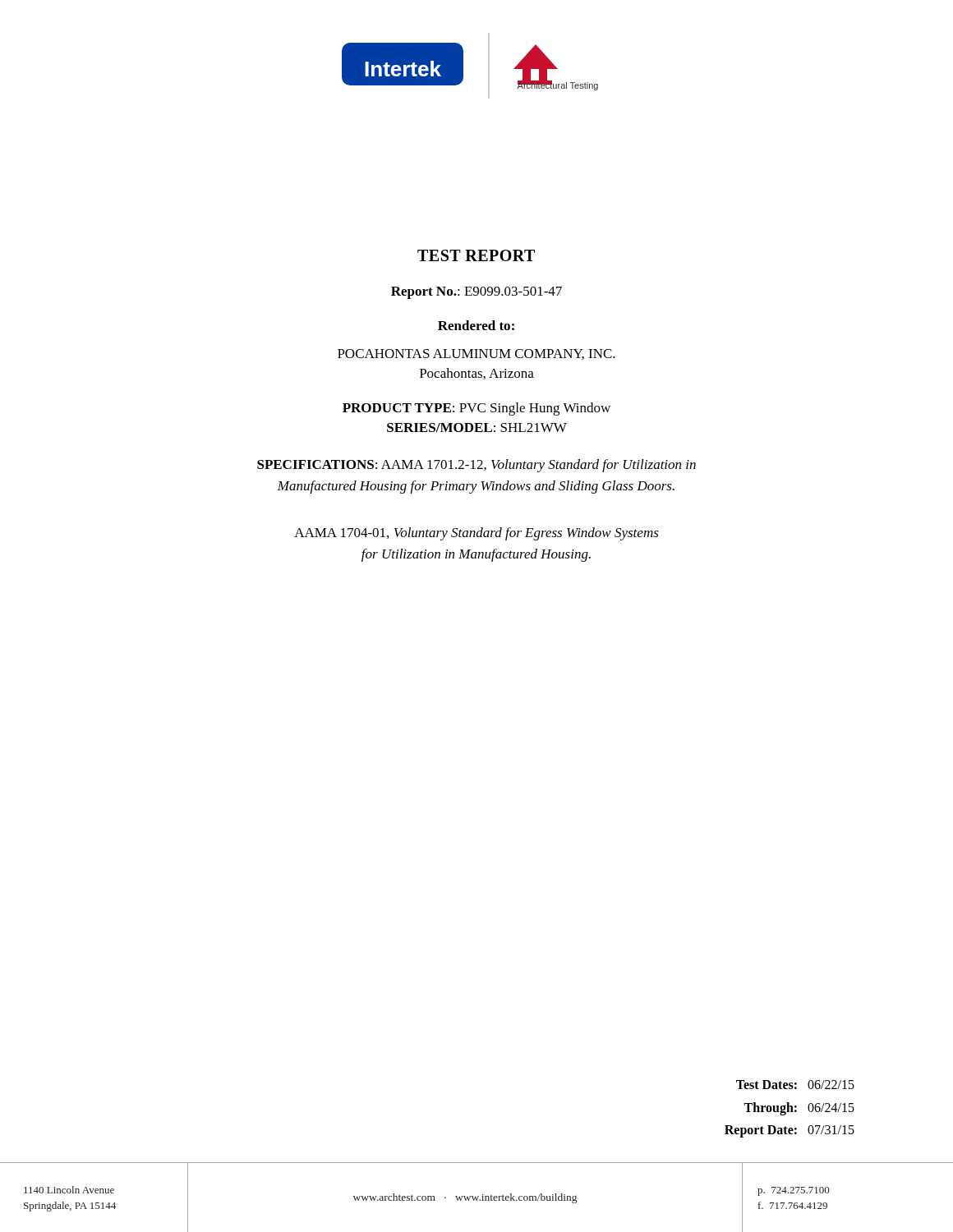The image size is (953, 1232).
Task: Click the logo
Action: pos(476,66)
